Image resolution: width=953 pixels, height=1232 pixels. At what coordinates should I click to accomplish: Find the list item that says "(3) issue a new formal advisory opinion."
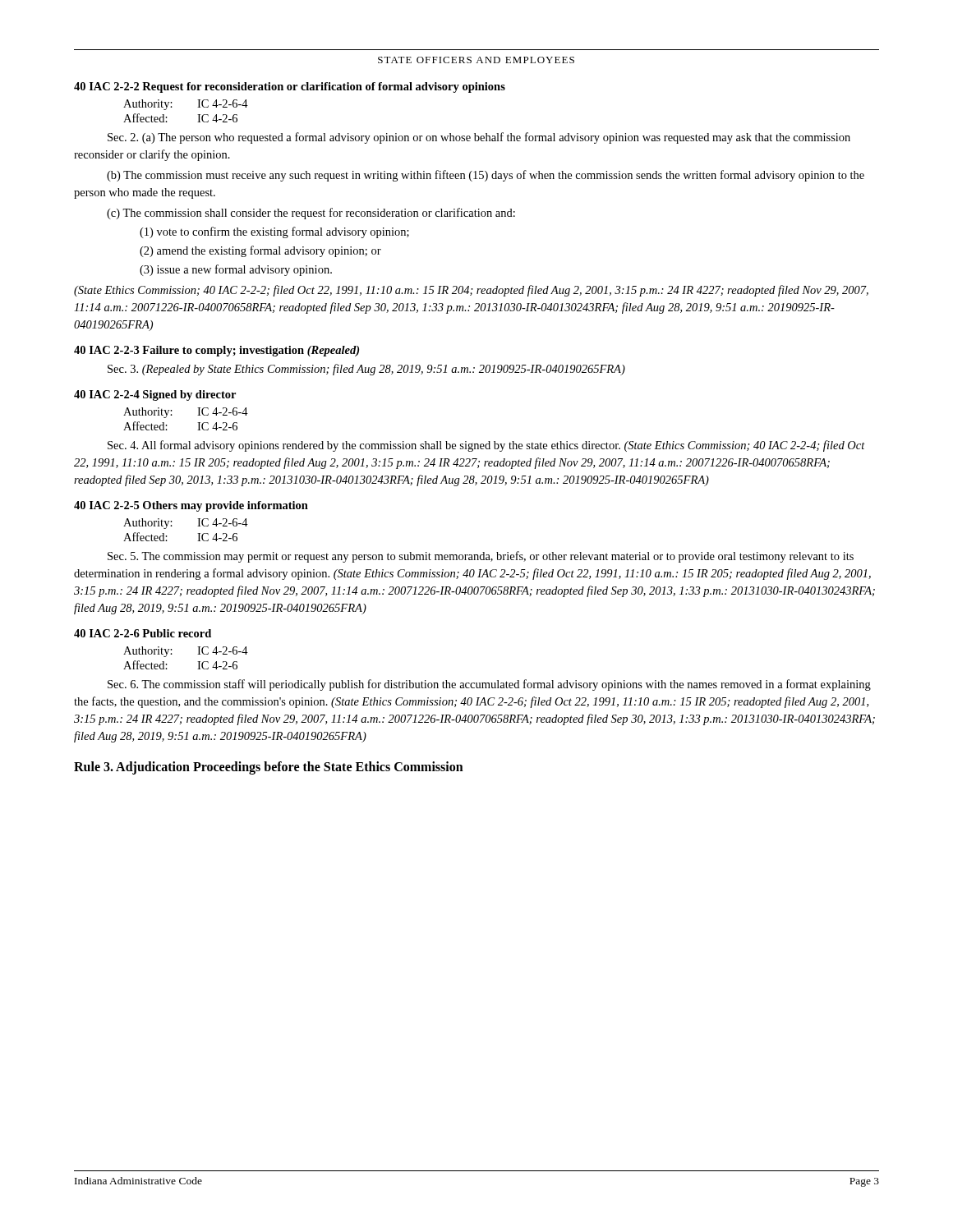click(236, 270)
